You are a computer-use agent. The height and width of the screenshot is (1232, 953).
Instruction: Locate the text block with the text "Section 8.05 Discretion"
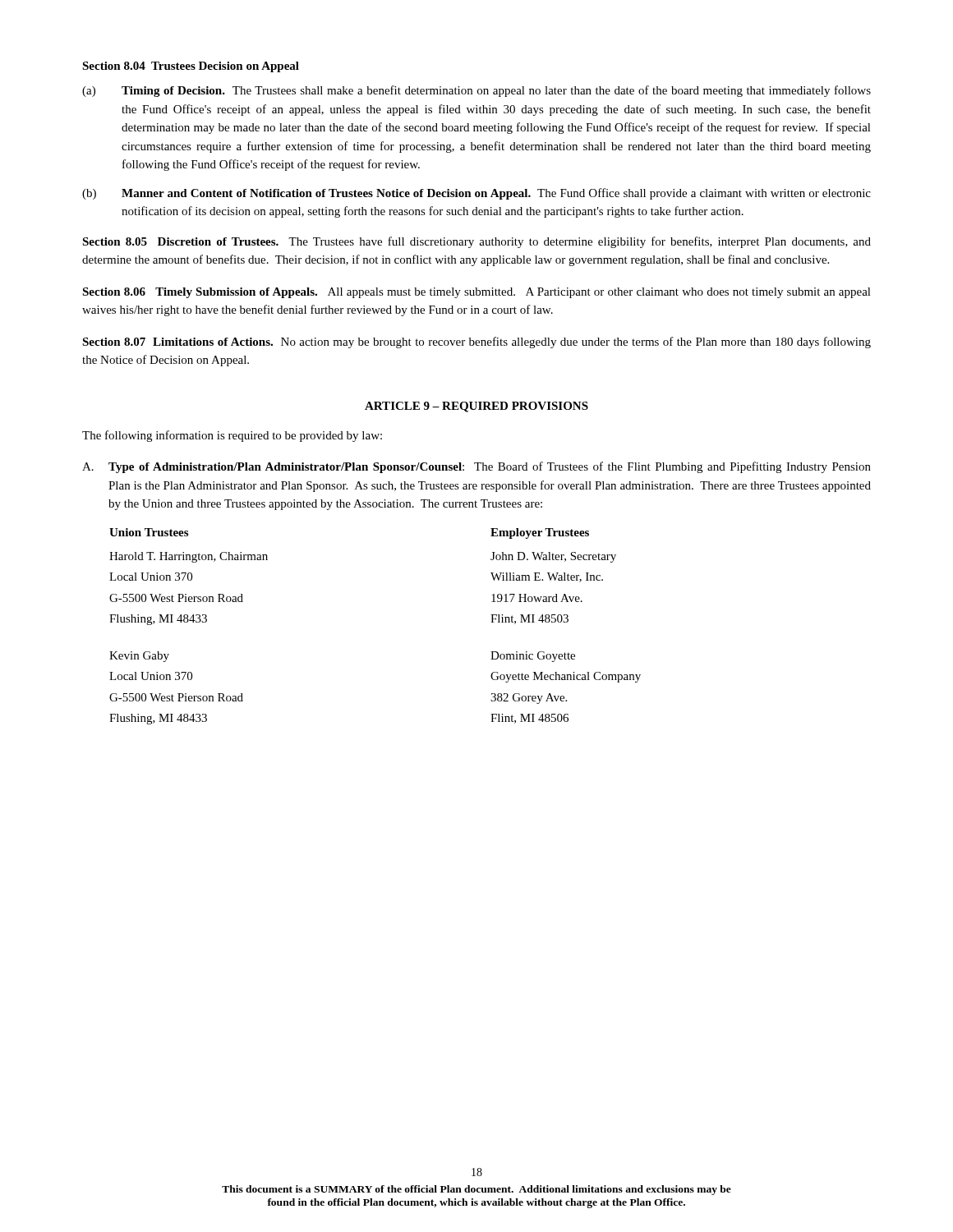[x=476, y=250]
